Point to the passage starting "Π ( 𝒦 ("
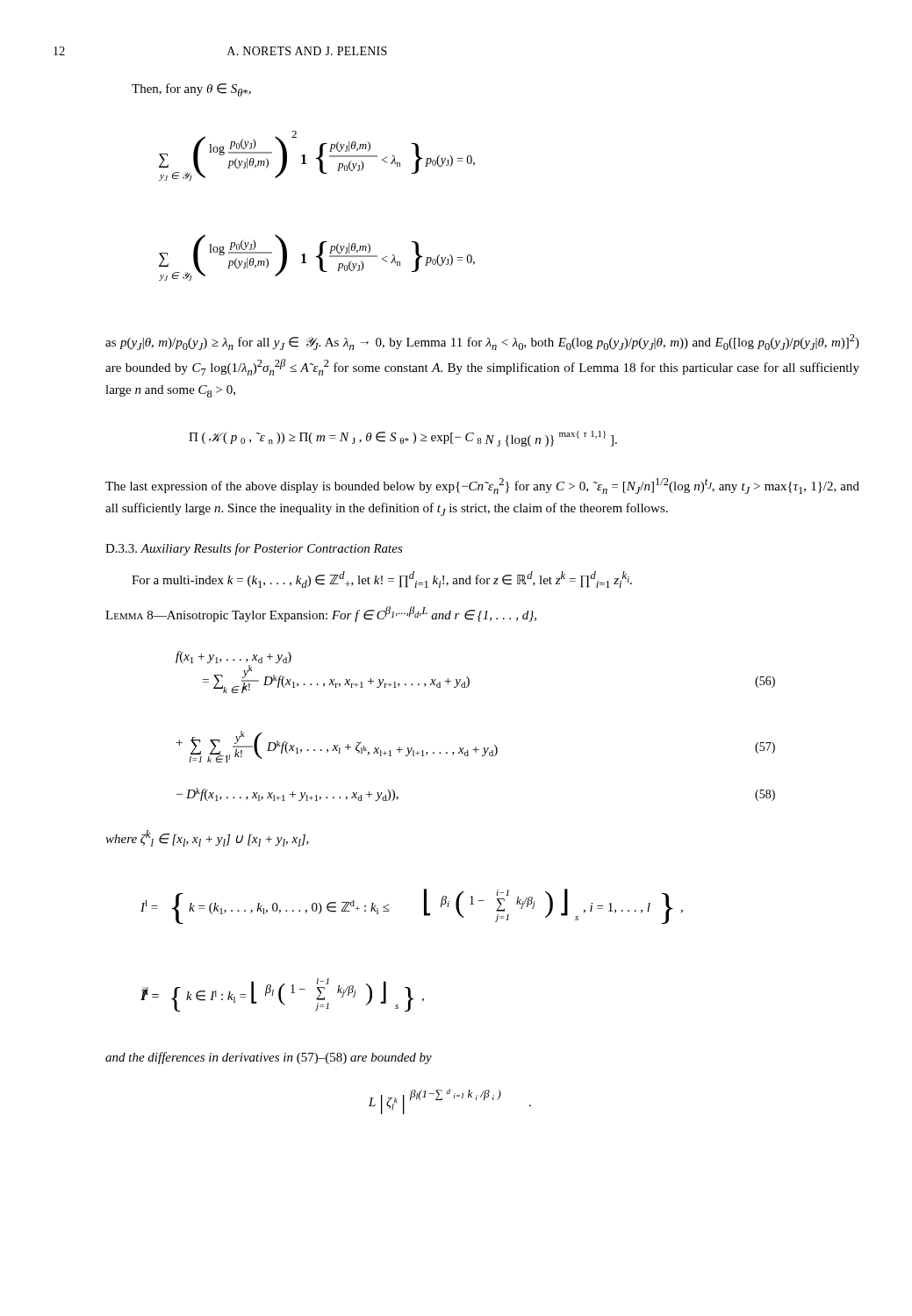 pyautogui.click(x=482, y=435)
